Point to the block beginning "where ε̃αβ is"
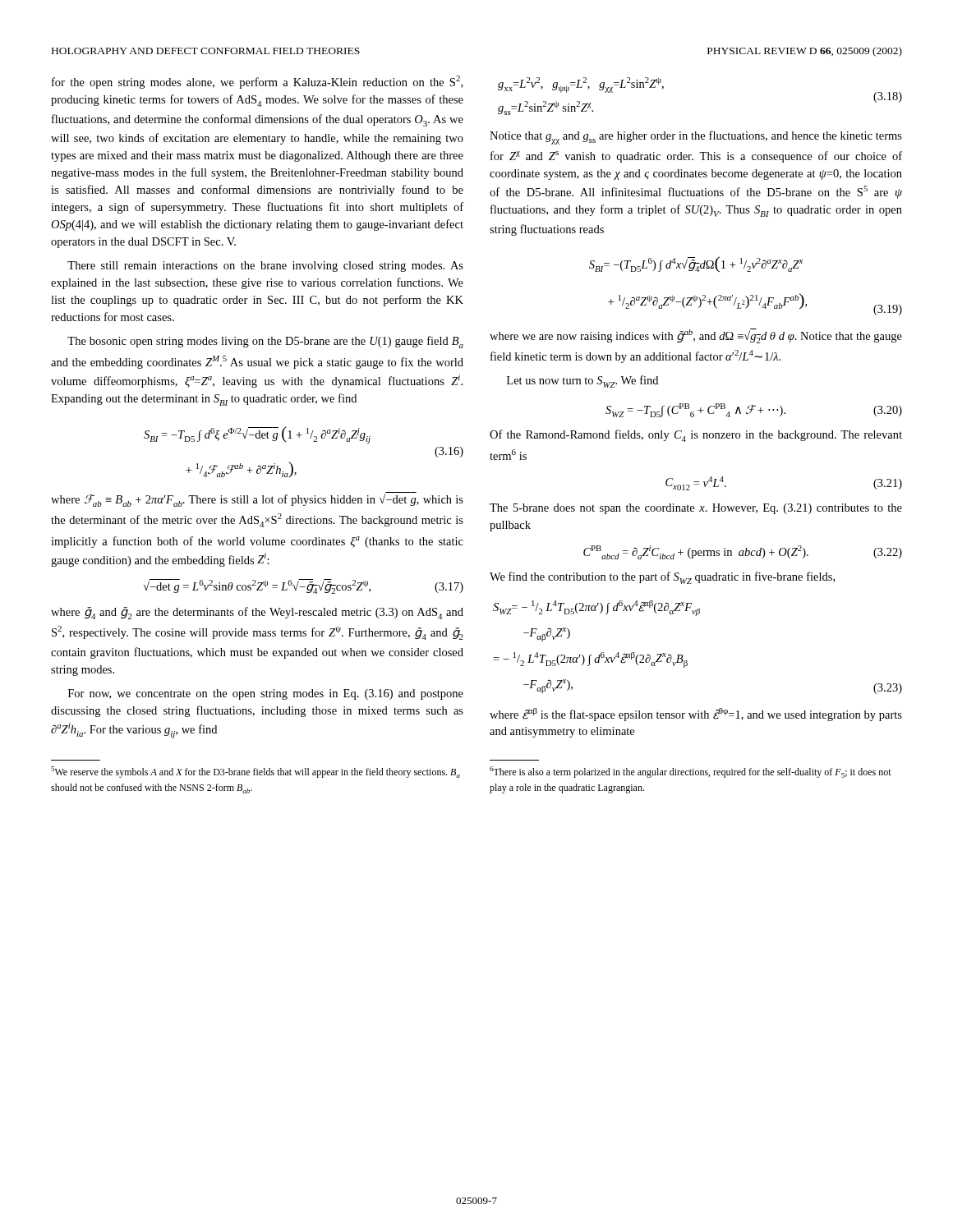 tap(696, 722)
